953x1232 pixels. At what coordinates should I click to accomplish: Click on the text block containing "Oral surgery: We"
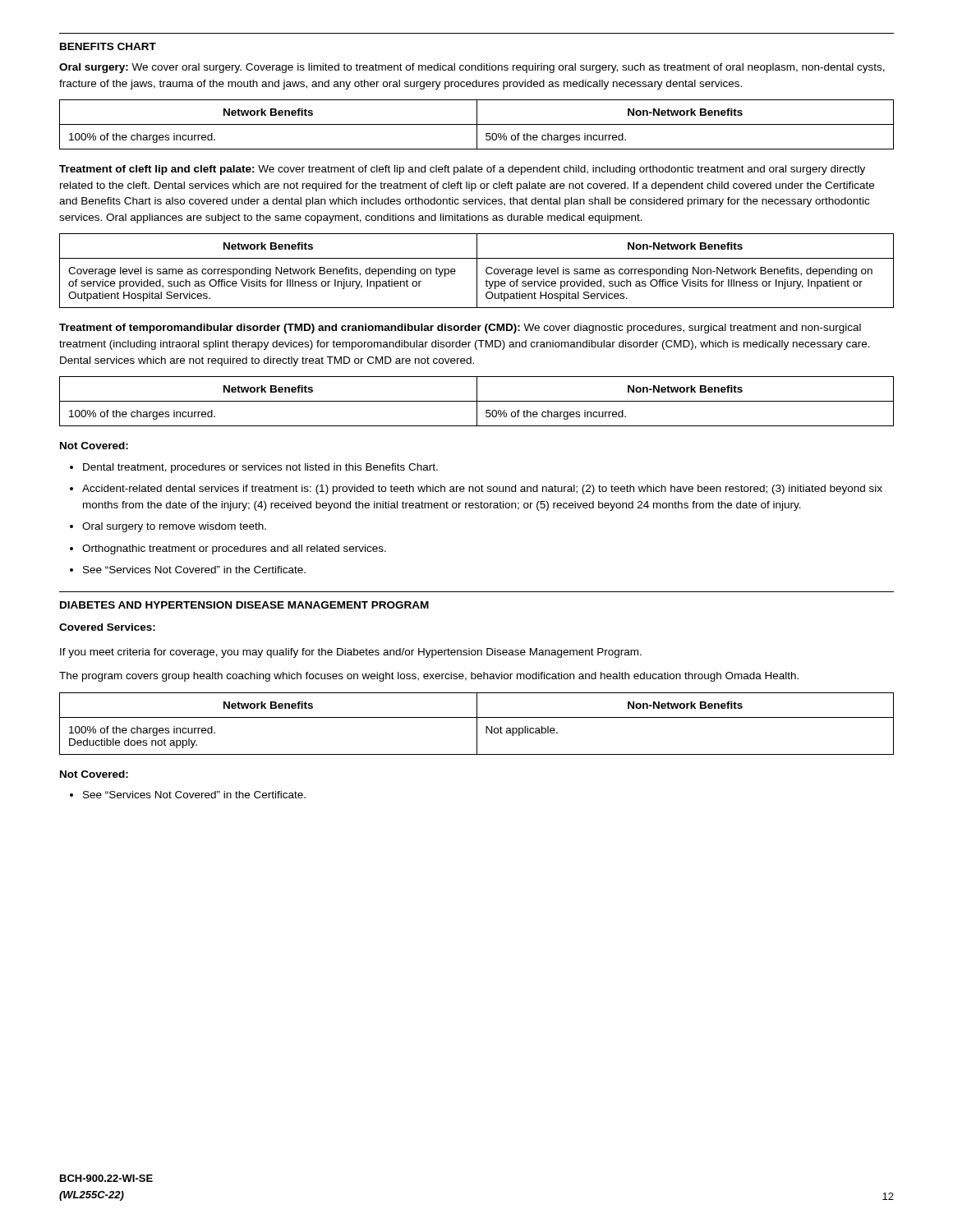[476, 75]
